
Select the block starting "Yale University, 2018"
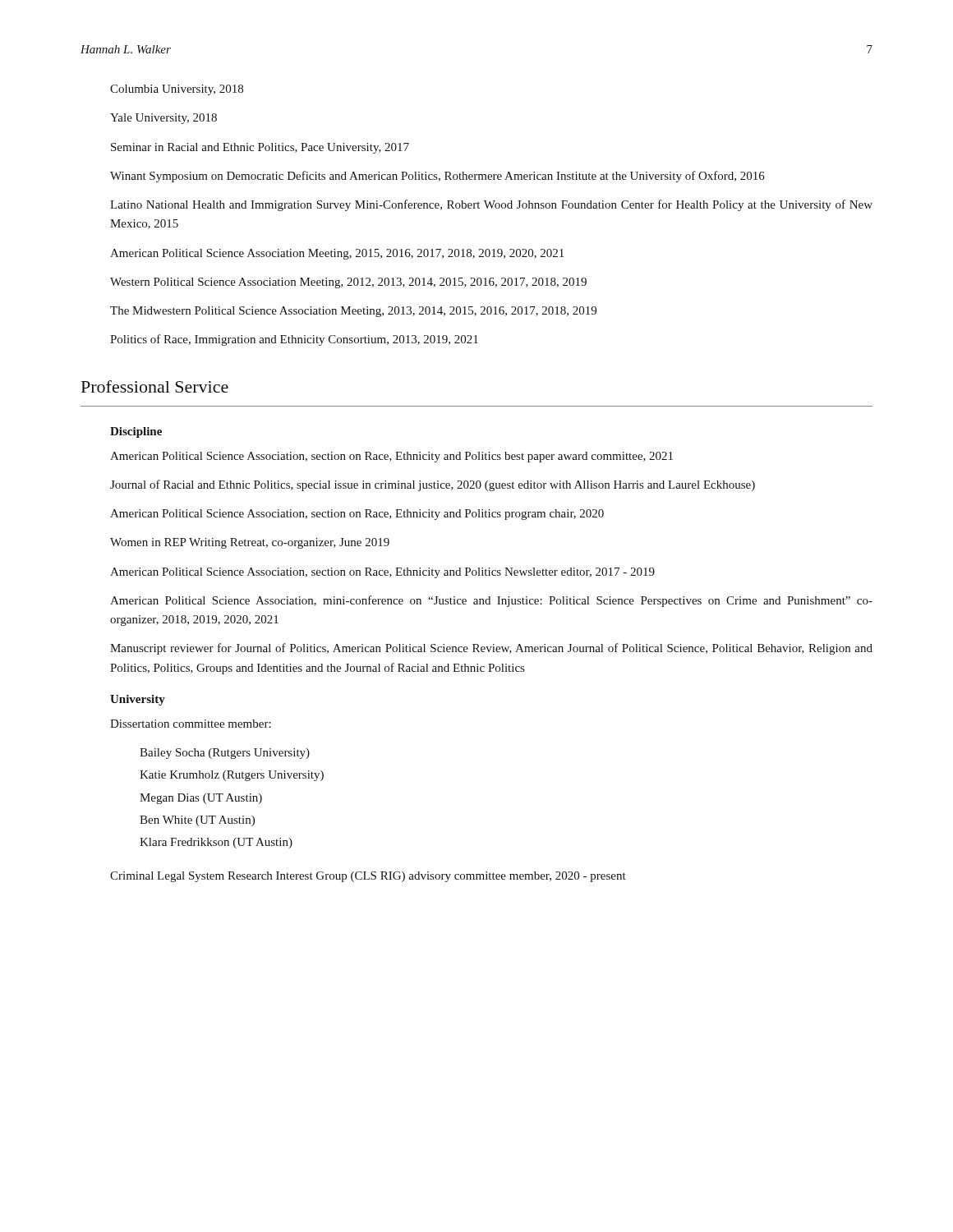click(x=164, y=118)
